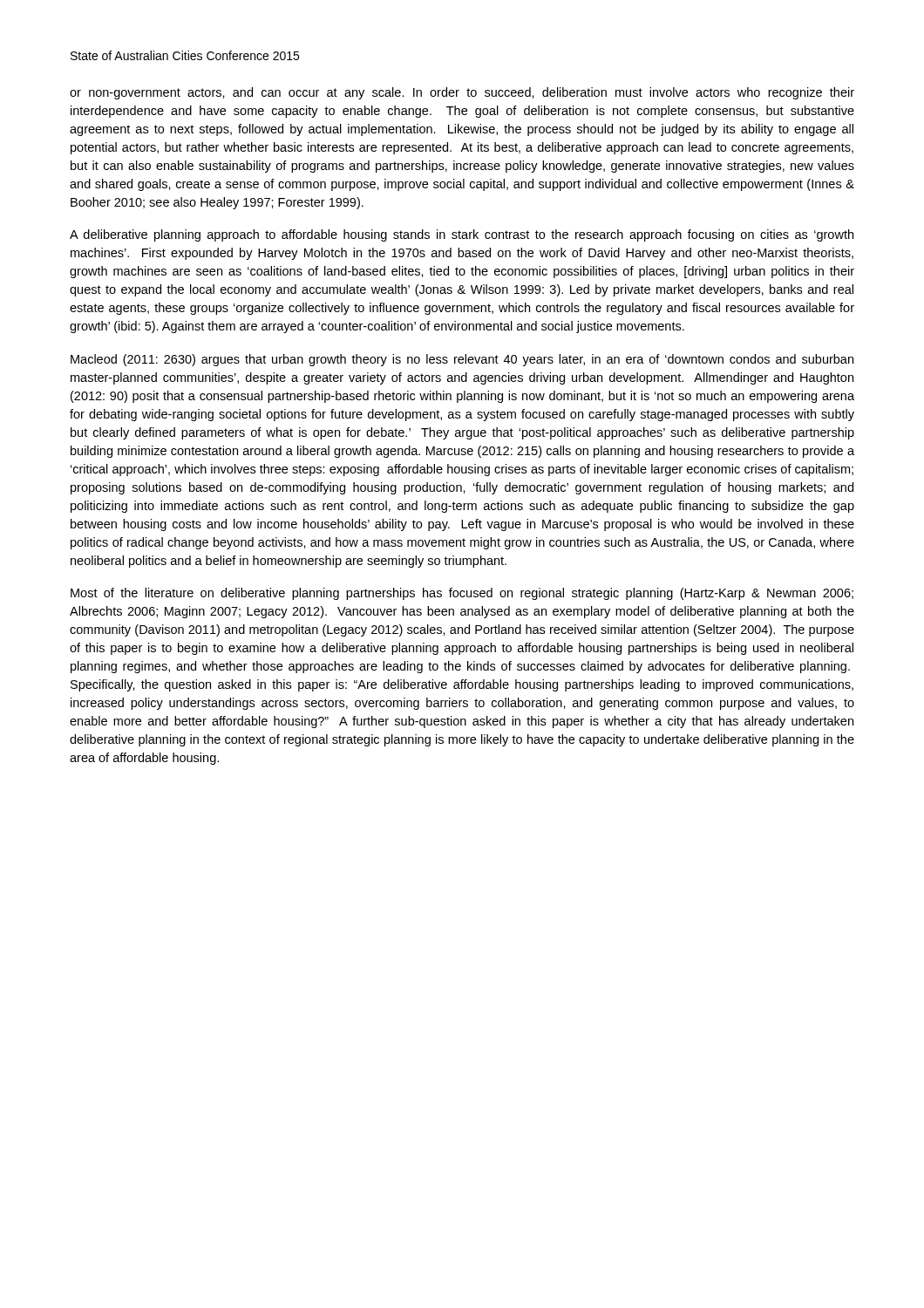Point to the block beginning "Macleod (2011: 2630) argues that urban"
The image size is (924, 1308).
(x=462, y=460)
